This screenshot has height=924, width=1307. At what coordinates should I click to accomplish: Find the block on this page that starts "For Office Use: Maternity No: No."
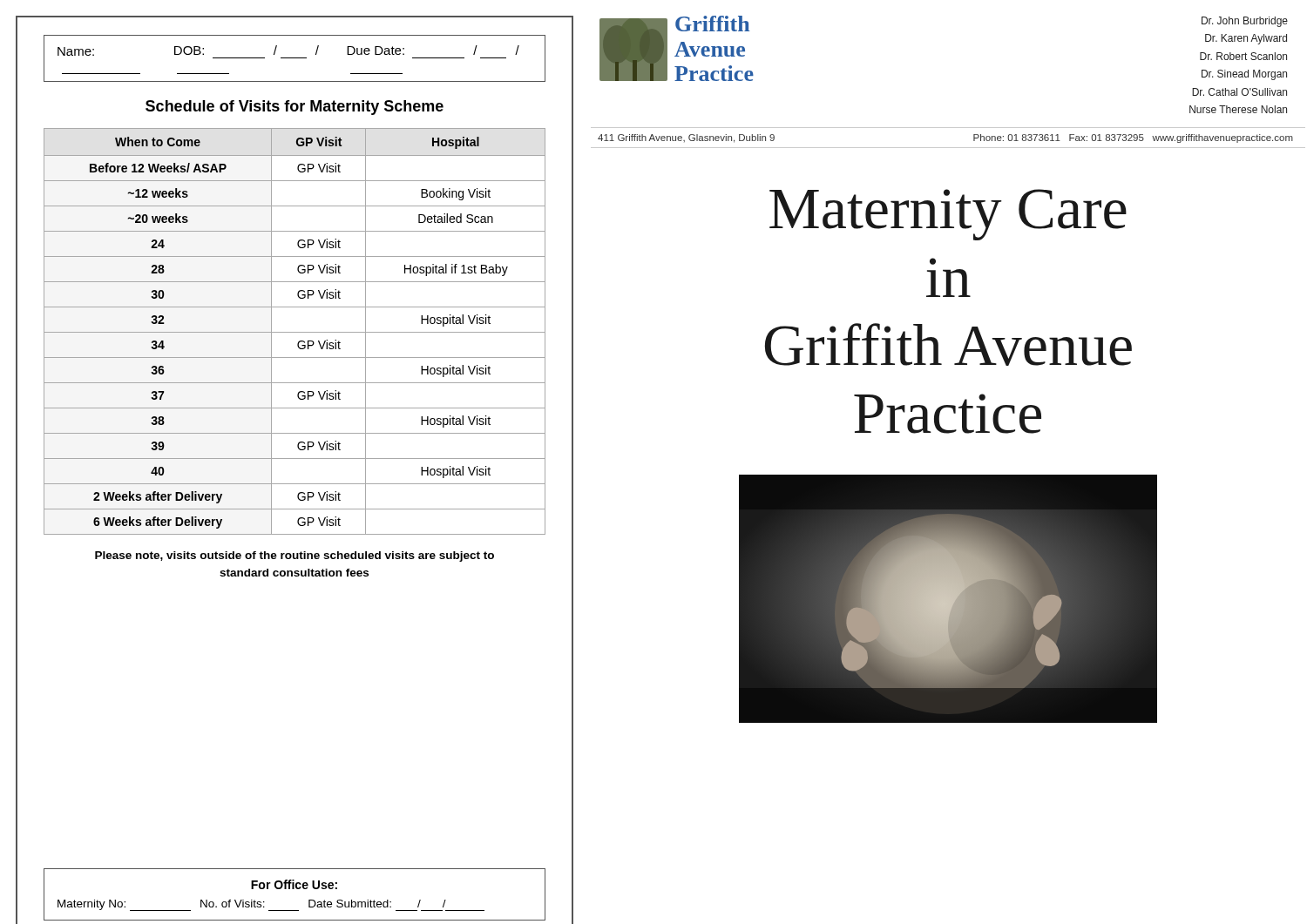click(x=294, y=894)
